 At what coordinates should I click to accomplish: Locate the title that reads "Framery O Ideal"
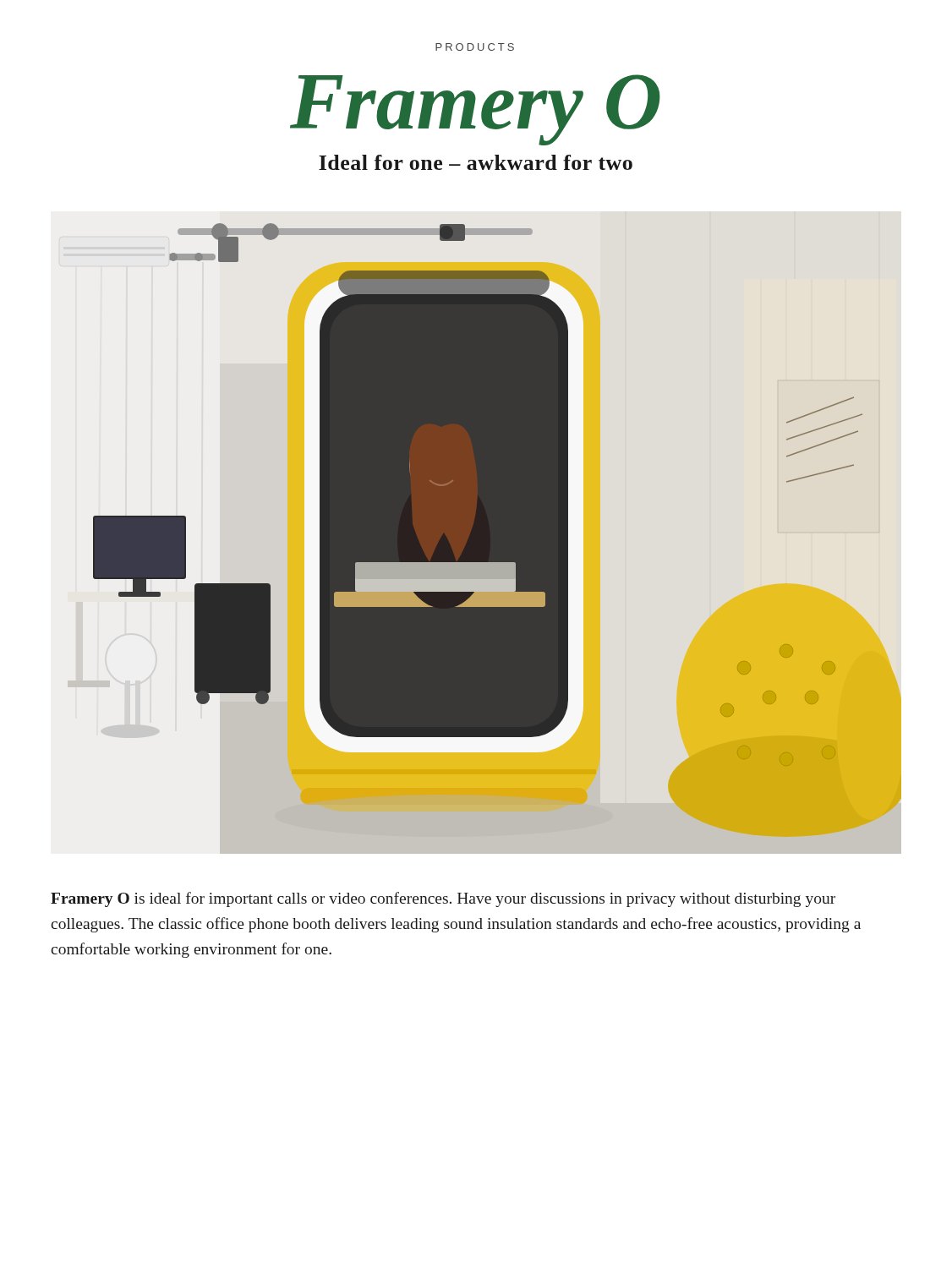point(476,118)
